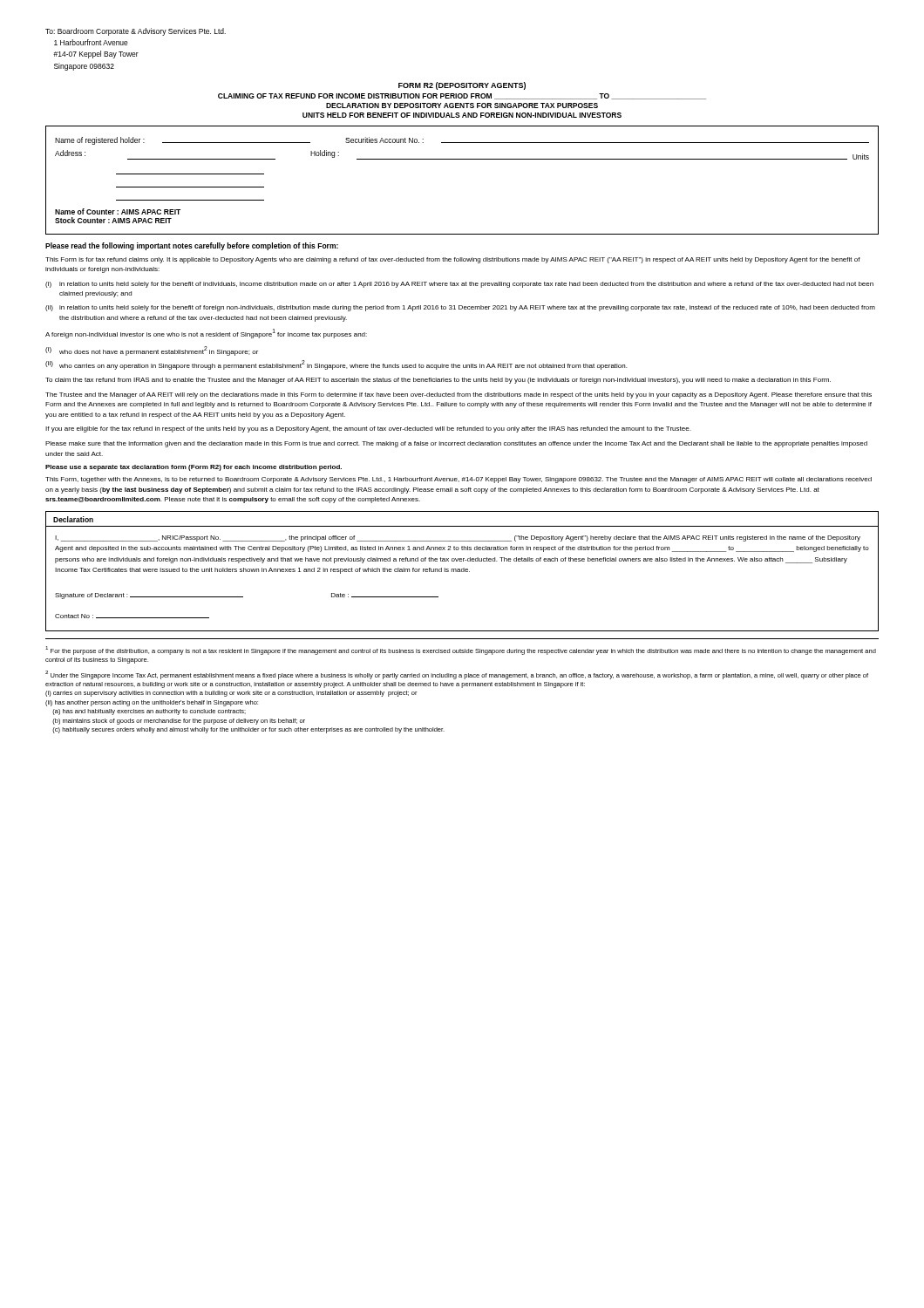The height and width of the screenshot is (1308, 924).
Task: Point to the block beginning "1 For the purpose of the distribution,"
Action: point(461,654)
